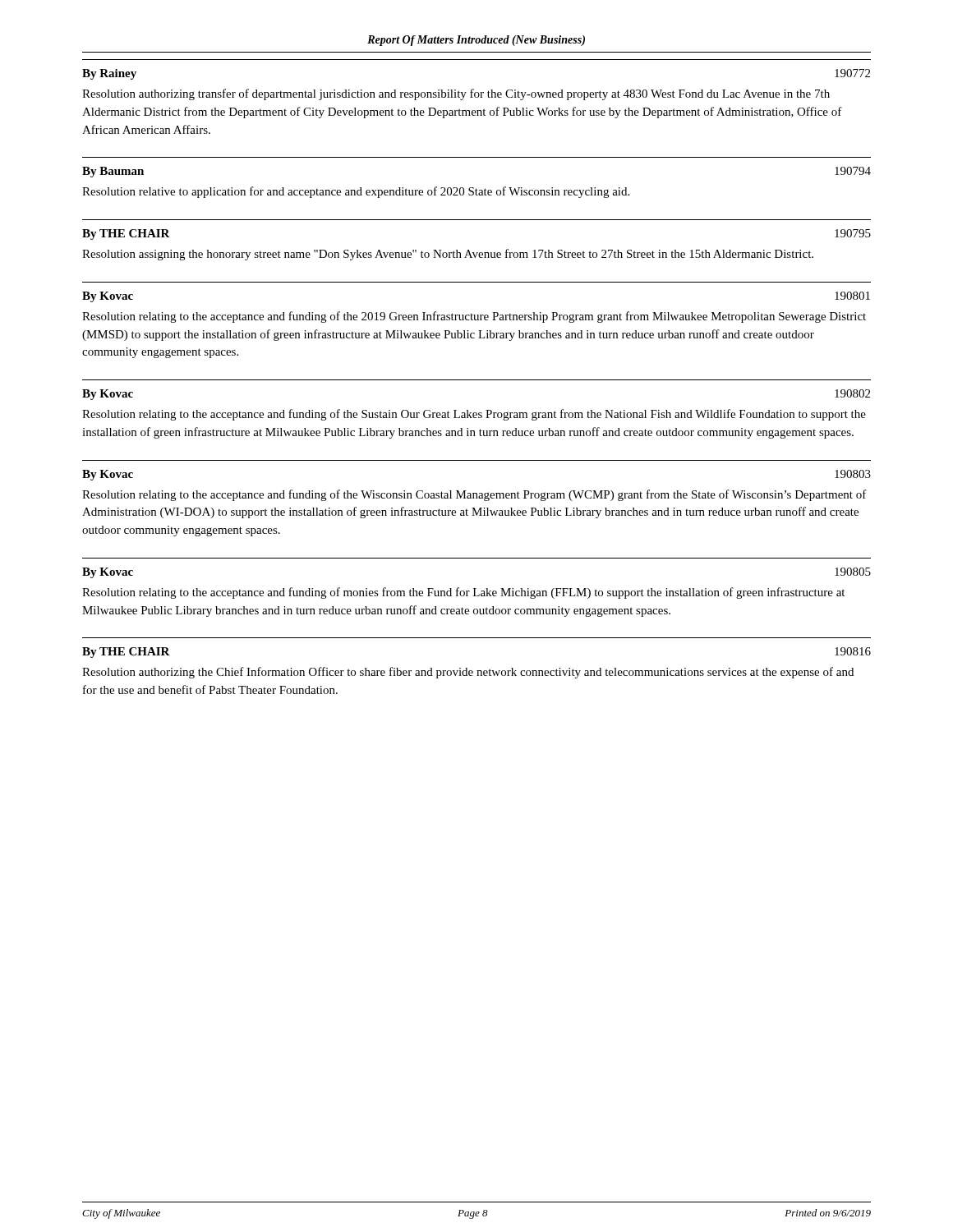
Task: Navigate to the text block starting "Resolution relative to application"
Action: click(x=356, y=192)
